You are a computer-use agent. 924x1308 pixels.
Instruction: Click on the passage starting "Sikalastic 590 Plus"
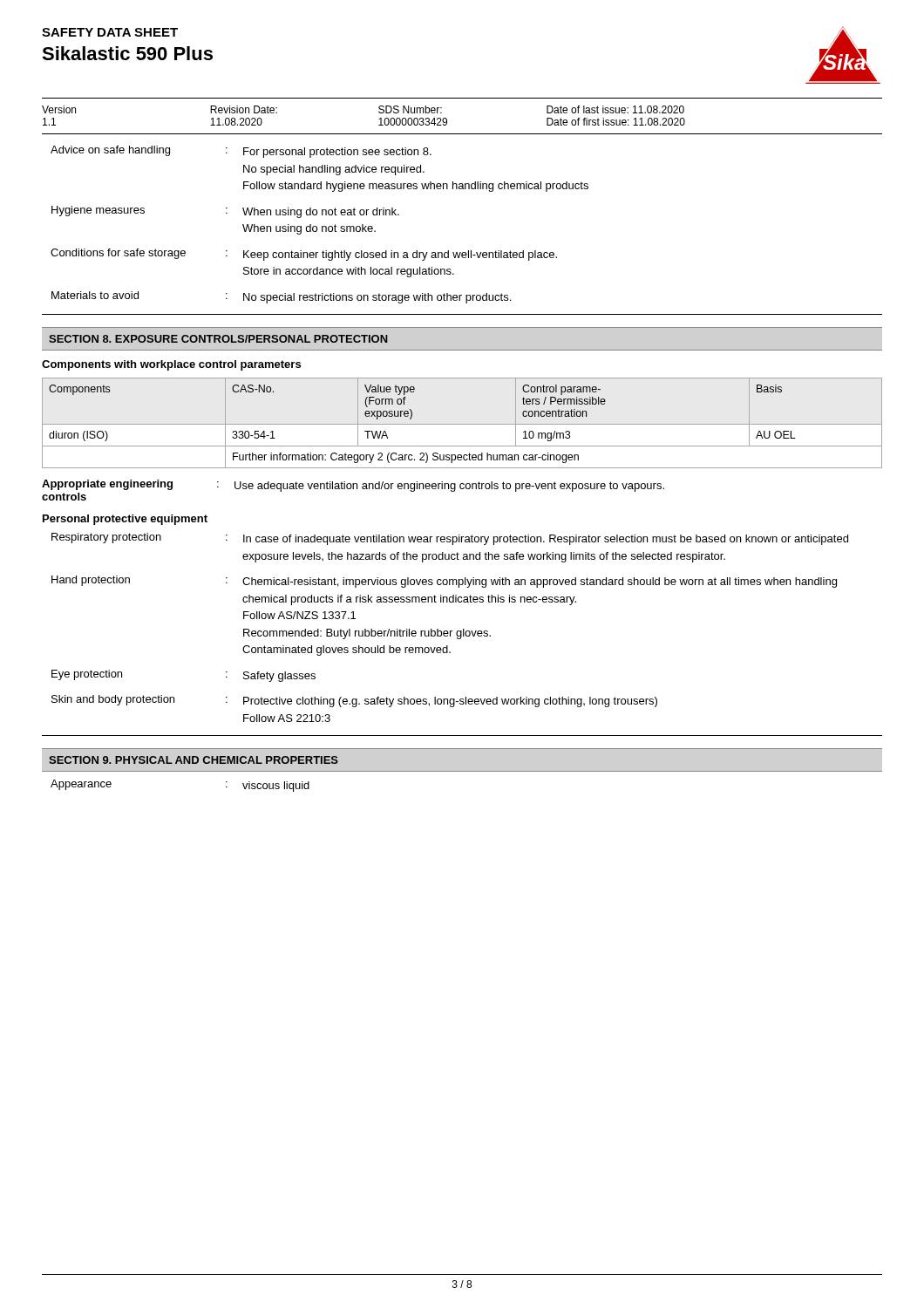pos(128,54)
